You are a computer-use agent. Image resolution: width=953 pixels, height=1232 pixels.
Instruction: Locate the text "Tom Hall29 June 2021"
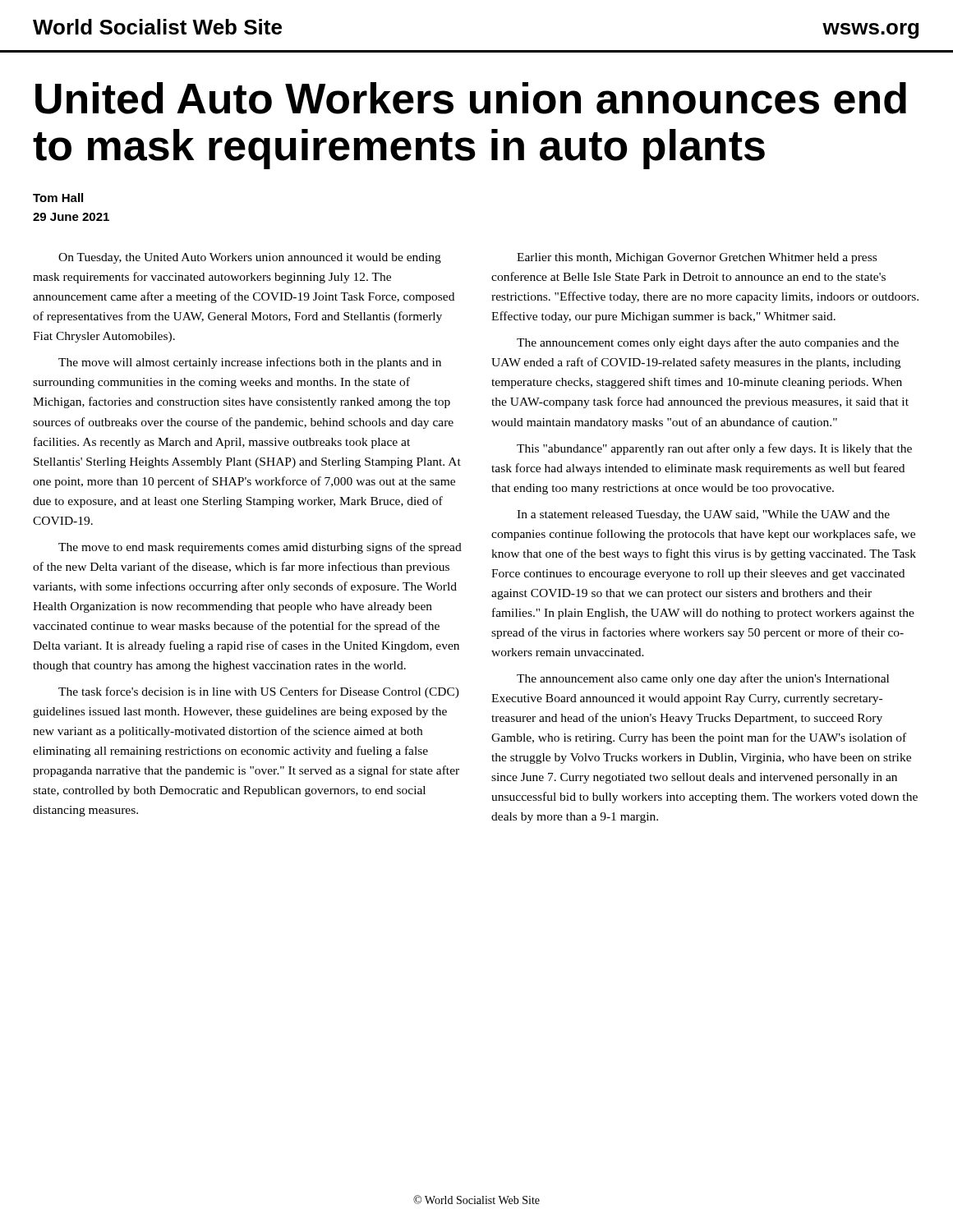coord(58,198)
